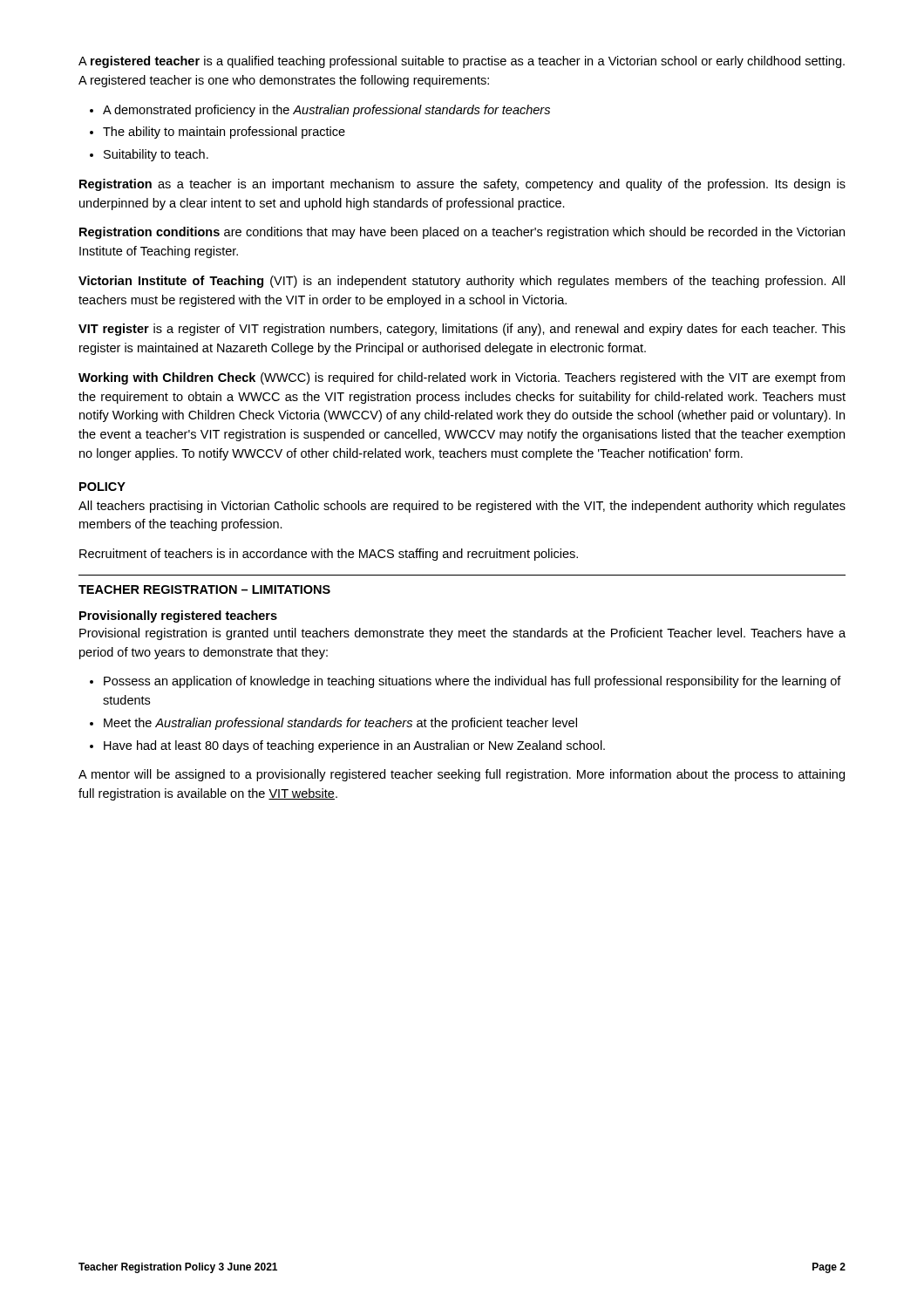Click on the region starting "Registration conditions are"
The height and width of the screenshot is (1308, 924).
462,242
